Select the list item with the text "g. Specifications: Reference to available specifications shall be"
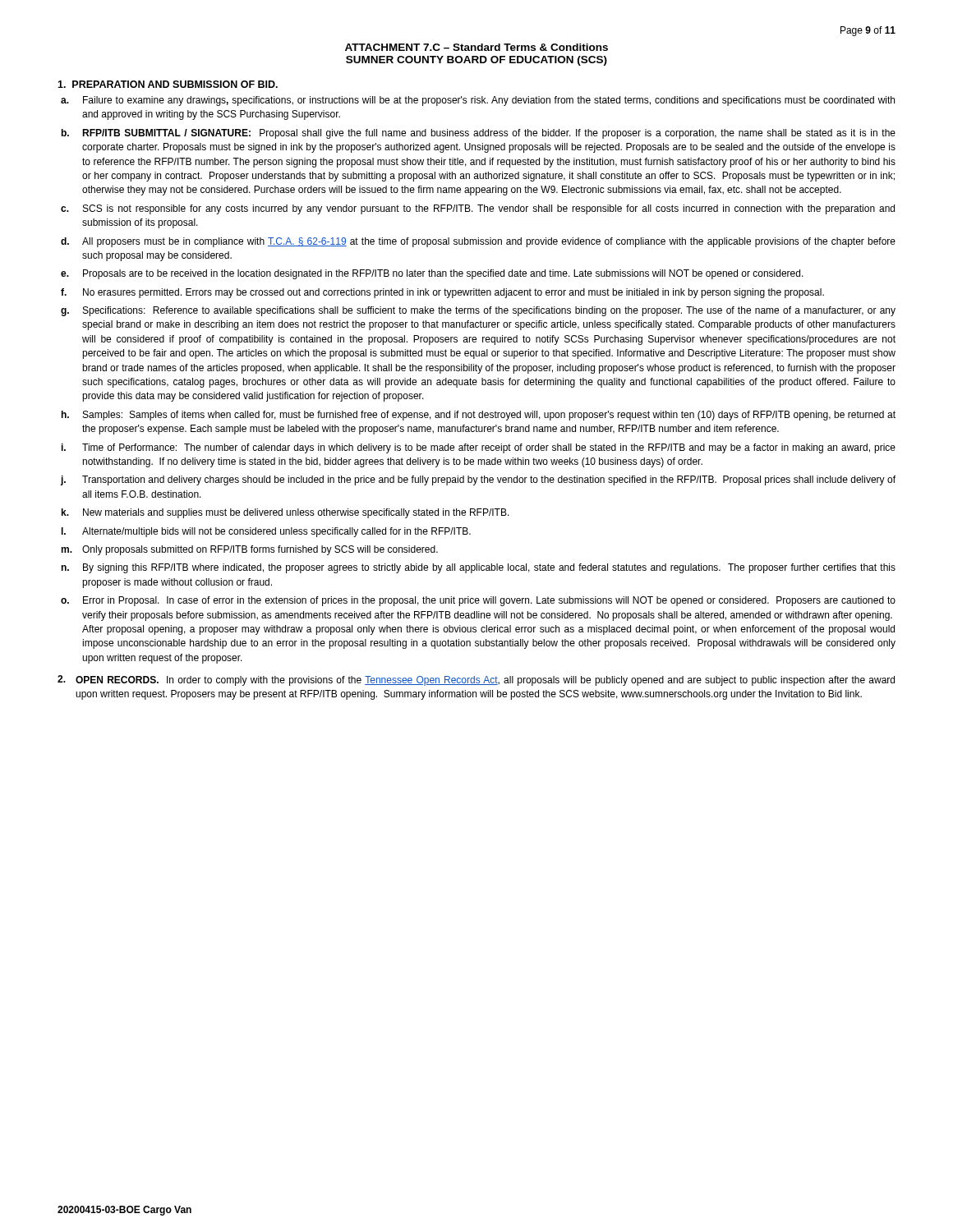953x1232 pixels. pyautogui.click(x=476, y=354)
